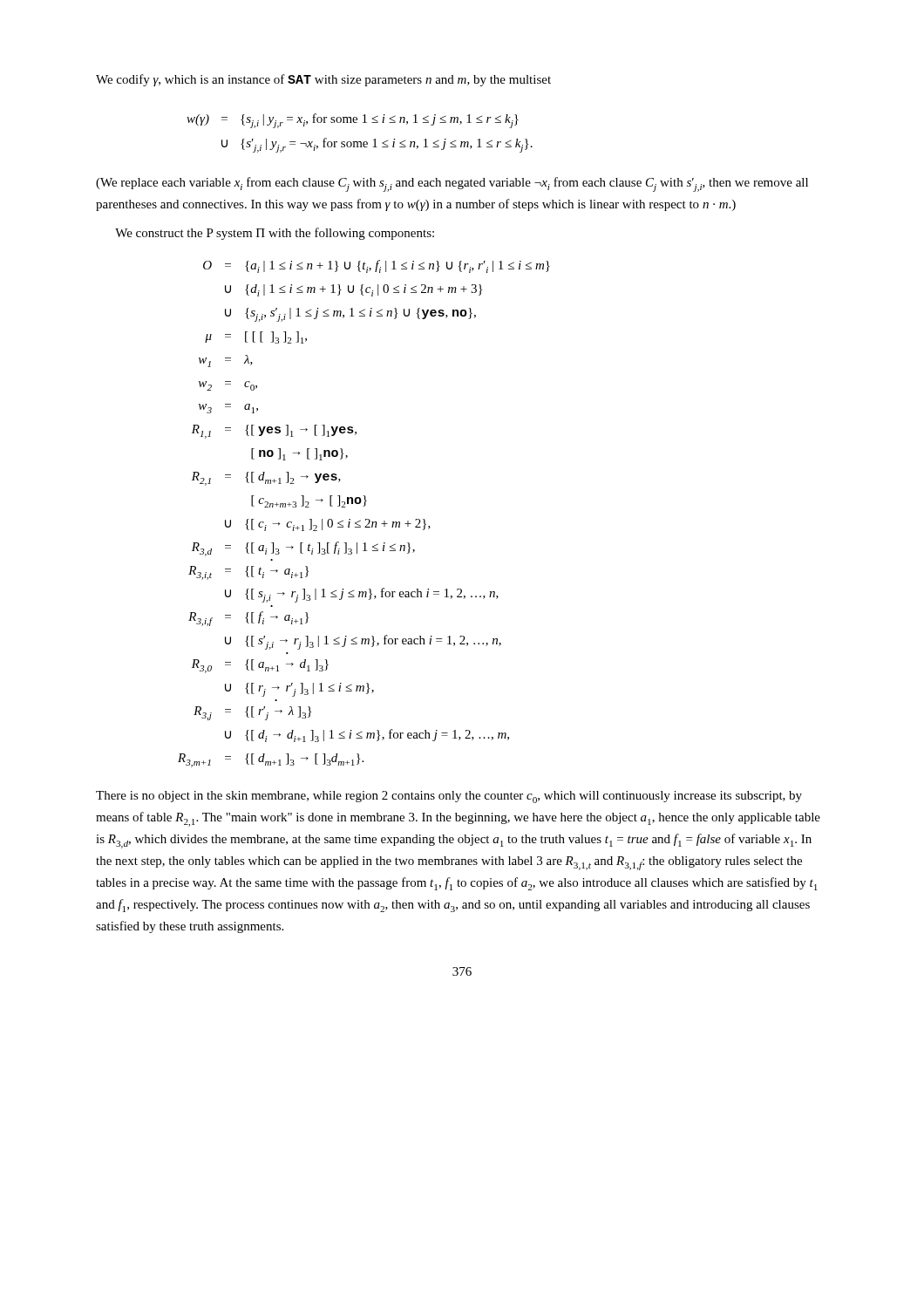Locate the passage starting "We codify γ, which is an instance of"

click(x=323, y=80)
